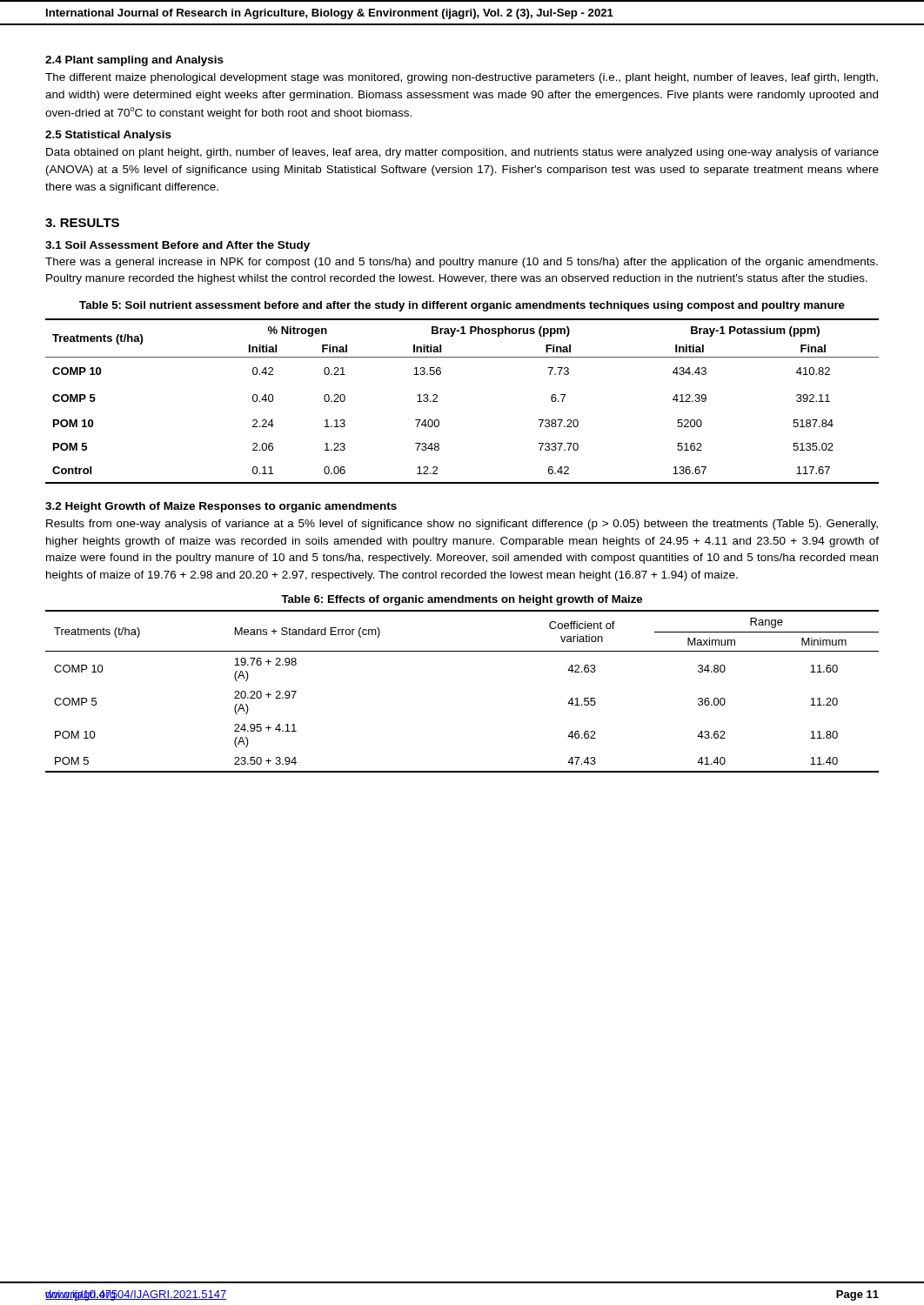924x1305 pixels.
Task: Find the element starting "Table 6: Effects"
Action: pos(462,599)
